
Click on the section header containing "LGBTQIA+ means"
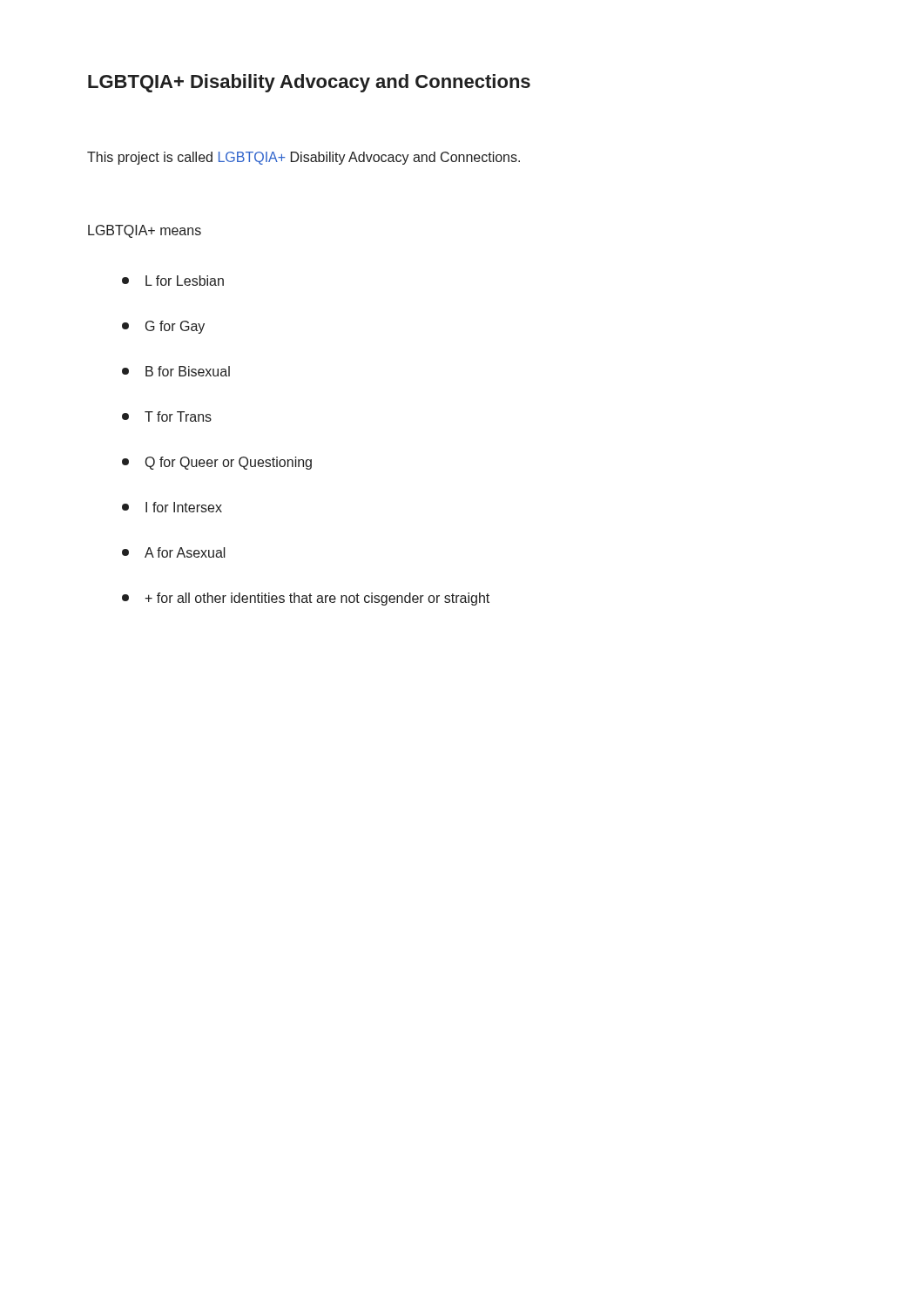click(x=144, y=230)
